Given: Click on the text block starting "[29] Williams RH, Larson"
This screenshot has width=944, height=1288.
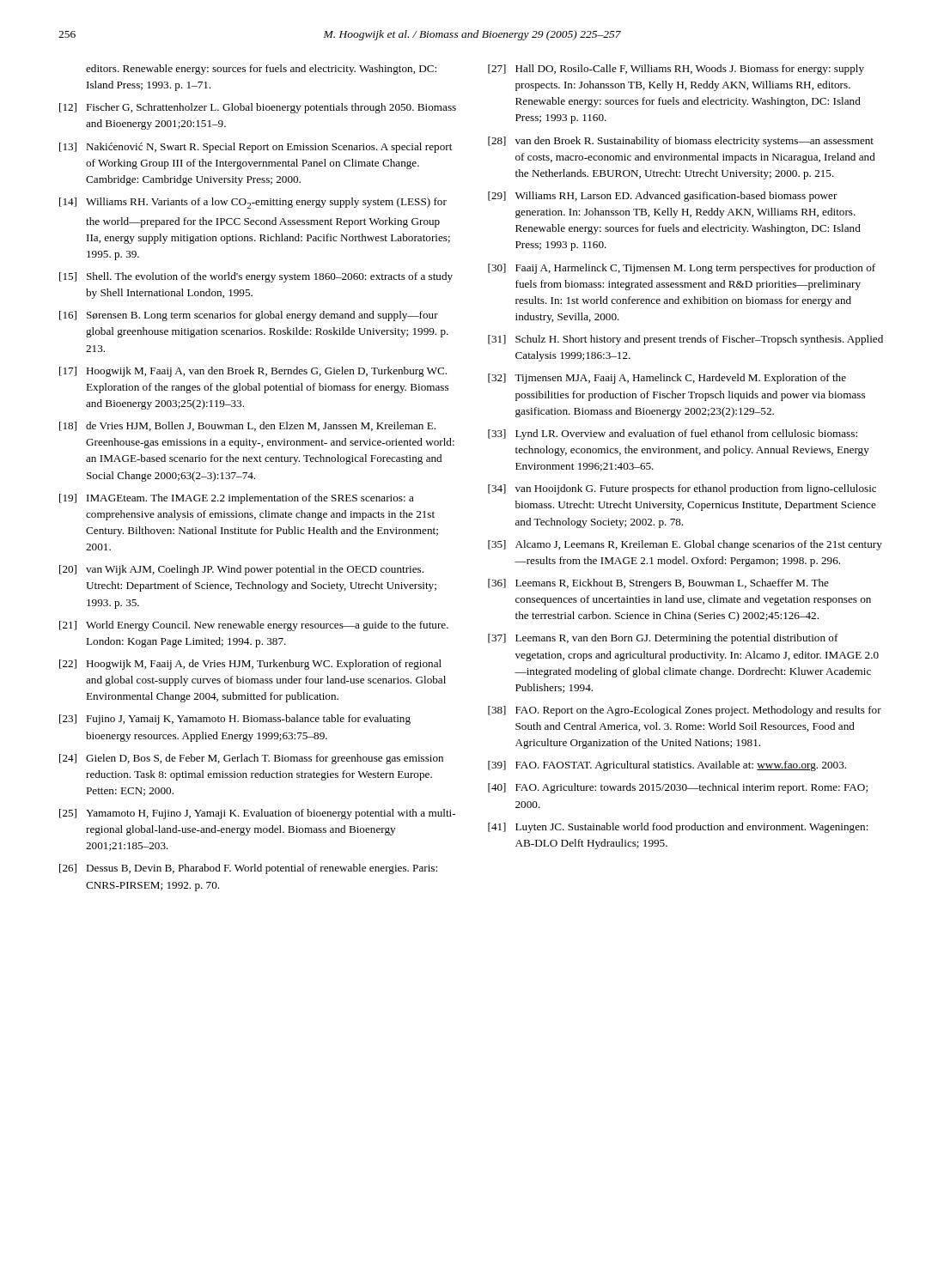Looking at the screenshot, I should coord(687,220).
